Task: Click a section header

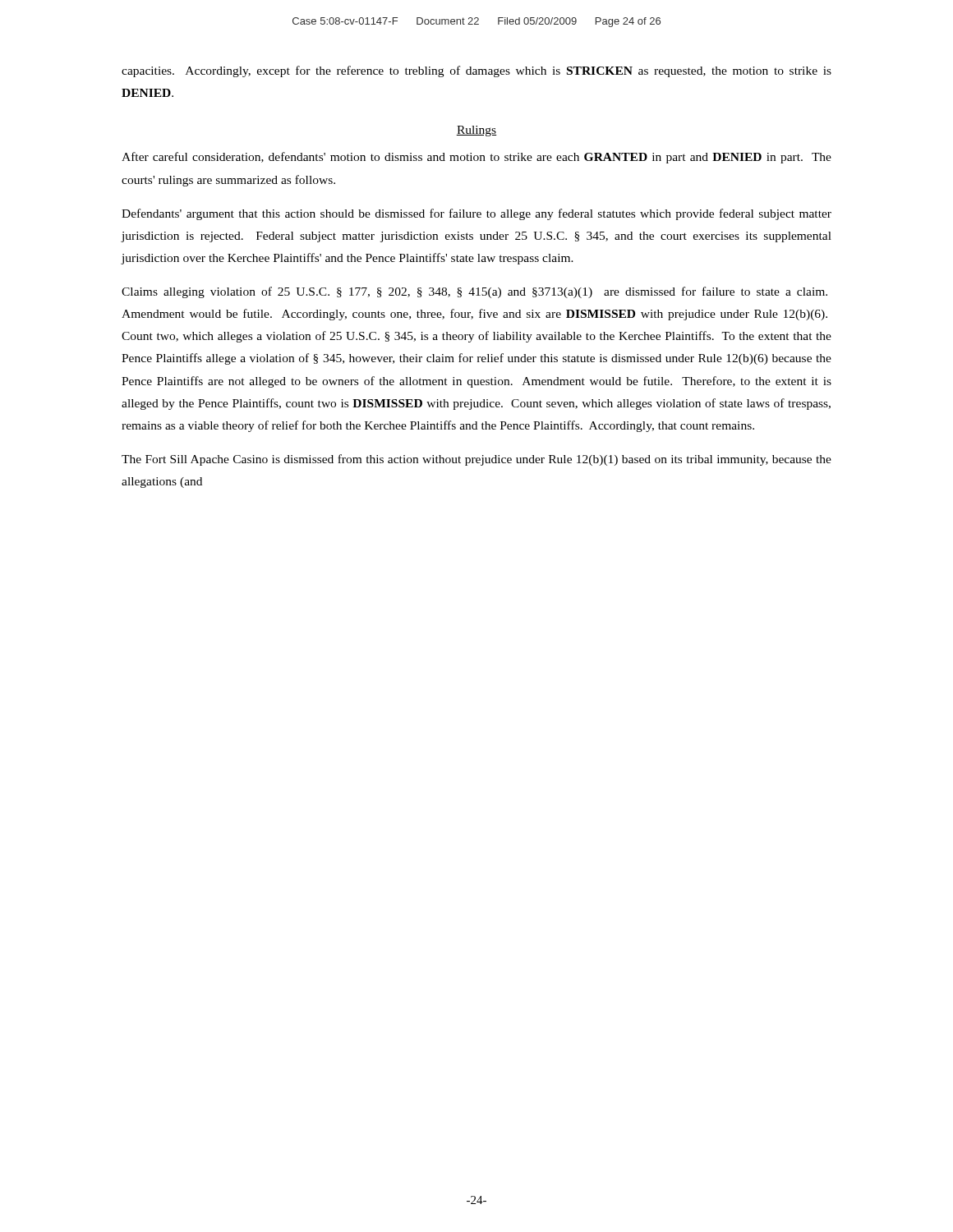Action: point(476,130)
